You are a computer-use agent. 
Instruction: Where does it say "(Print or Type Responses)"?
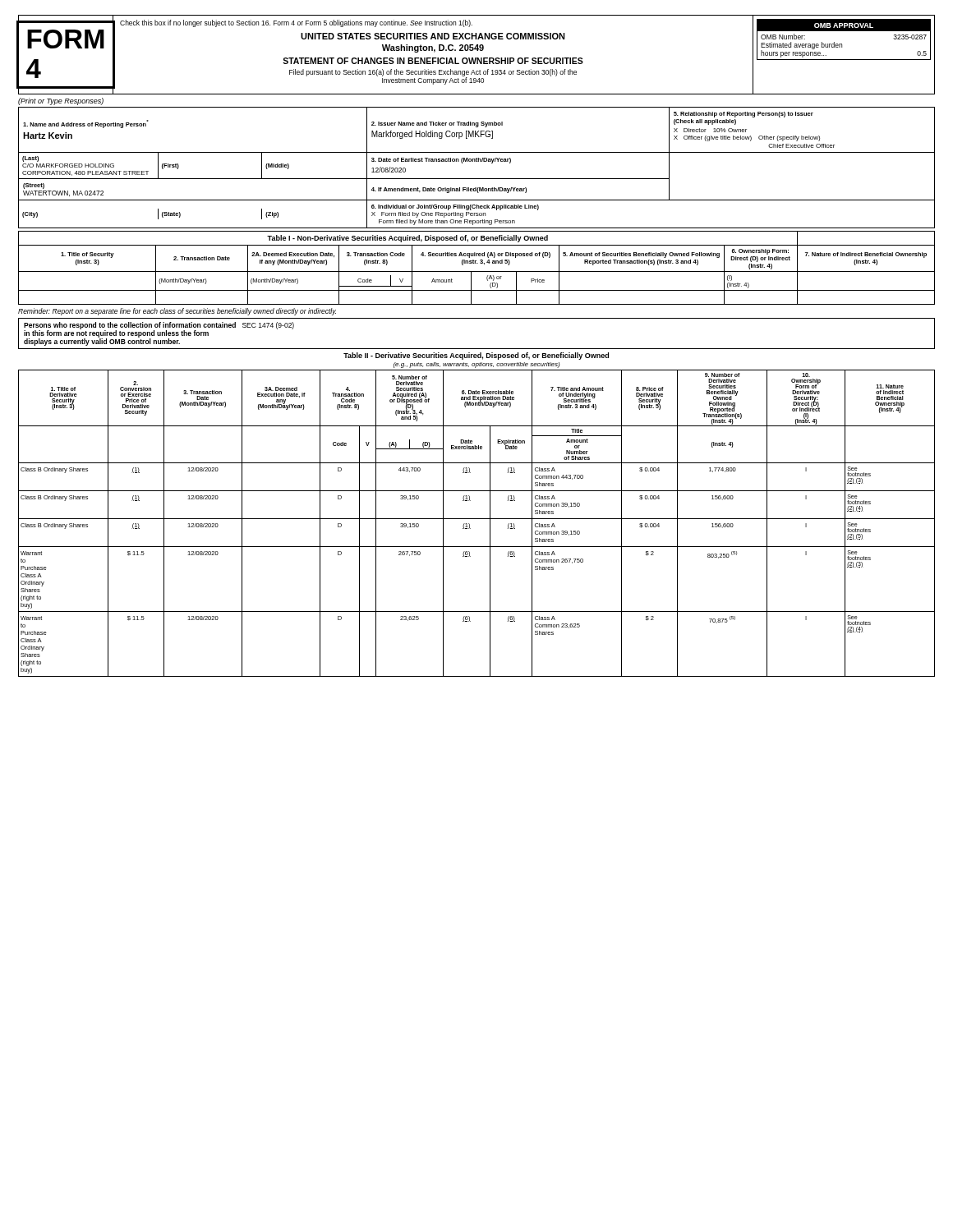click(61, 101)
